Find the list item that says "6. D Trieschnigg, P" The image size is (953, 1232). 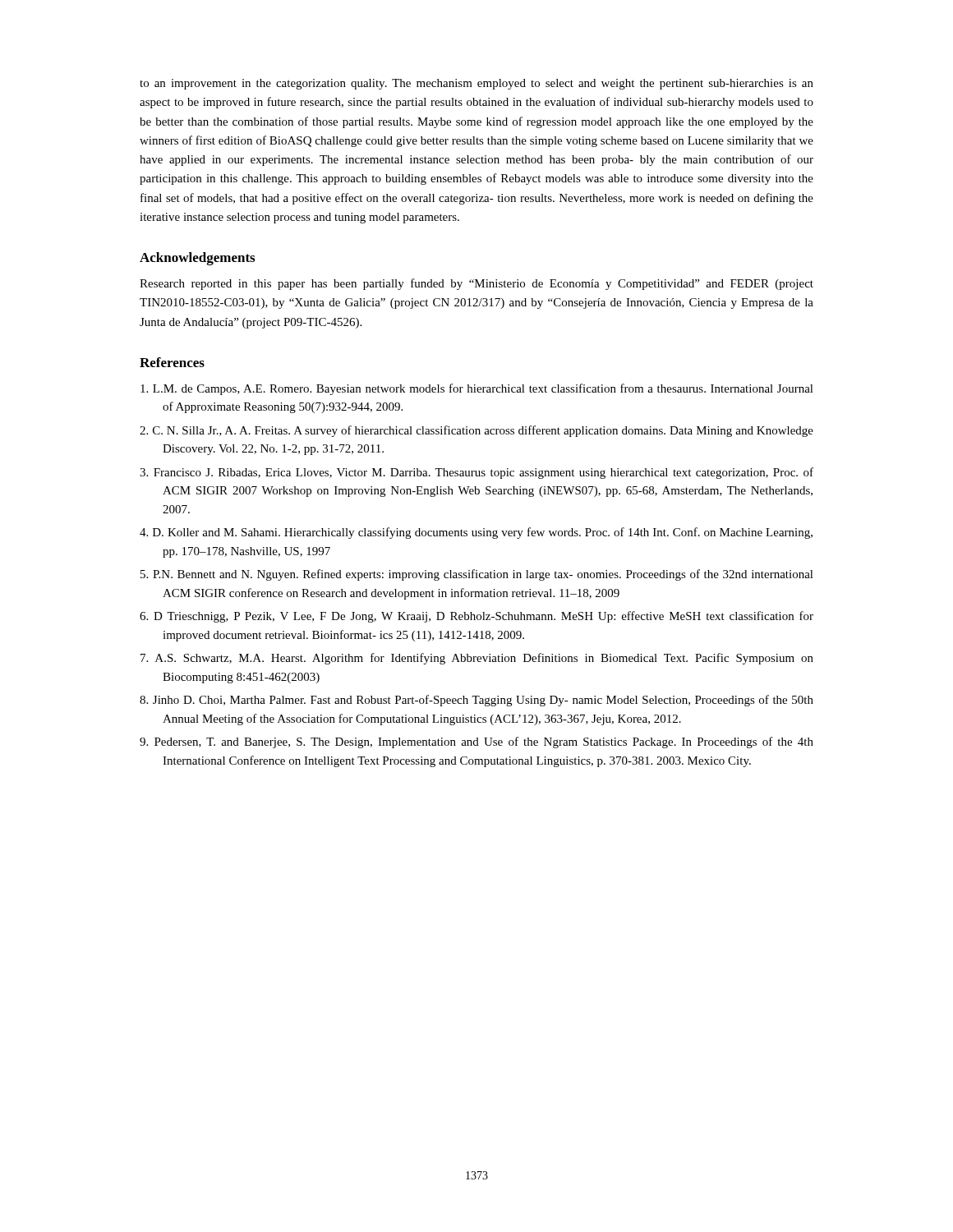(x=476, y=625)
